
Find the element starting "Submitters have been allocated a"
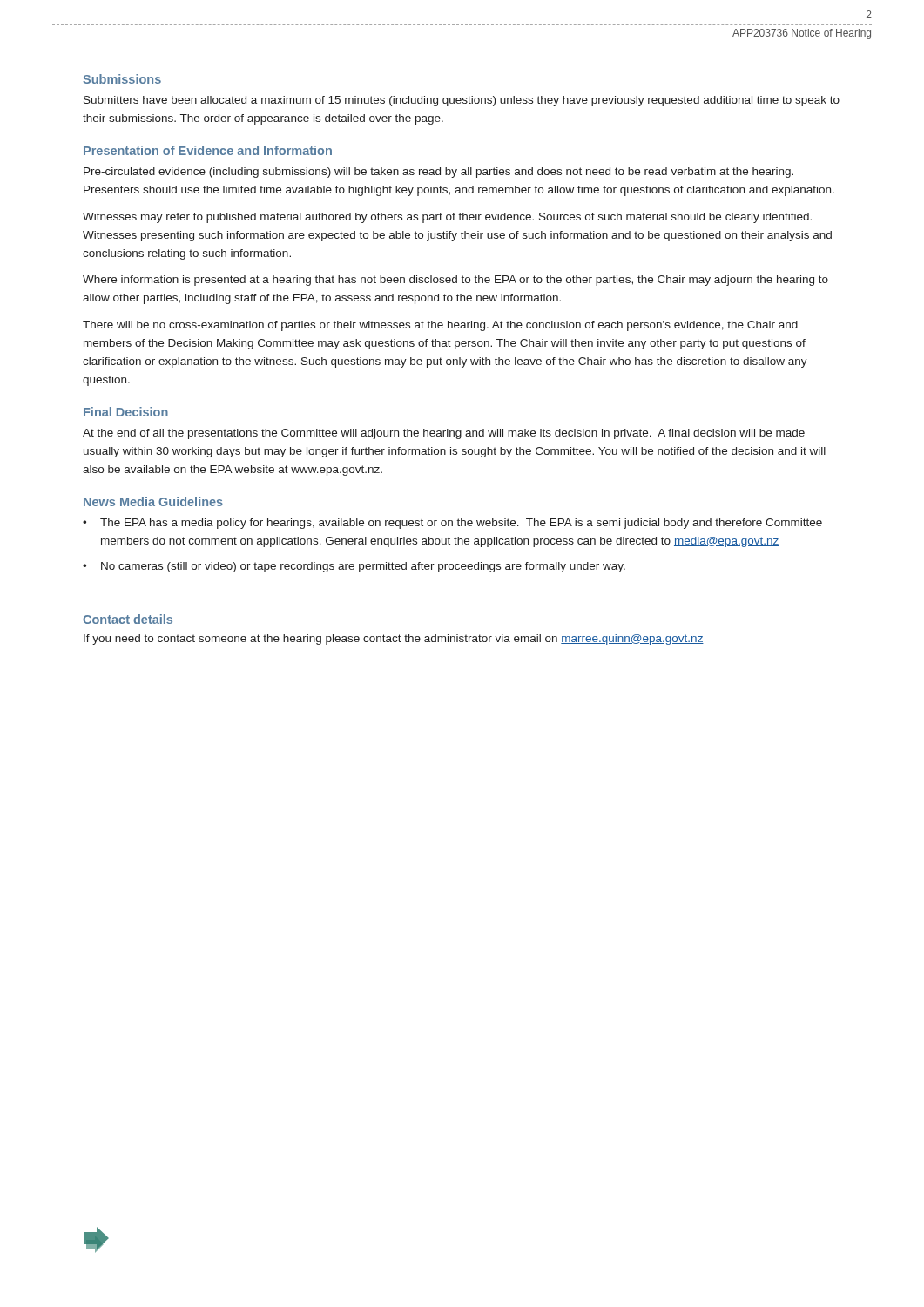coord(461,109)
